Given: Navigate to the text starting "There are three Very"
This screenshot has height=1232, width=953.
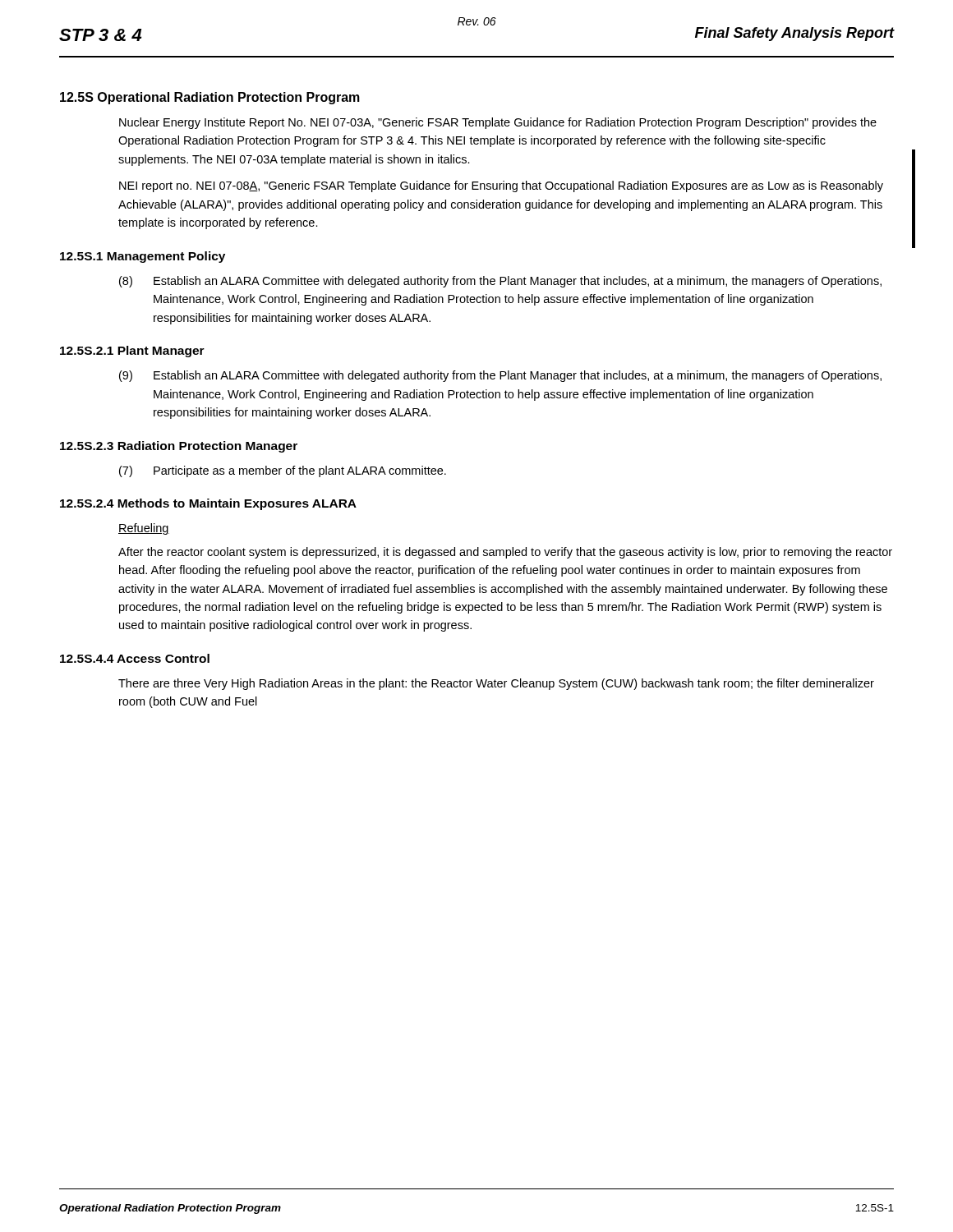Looking at the screenshot, I should pos(496,693).
